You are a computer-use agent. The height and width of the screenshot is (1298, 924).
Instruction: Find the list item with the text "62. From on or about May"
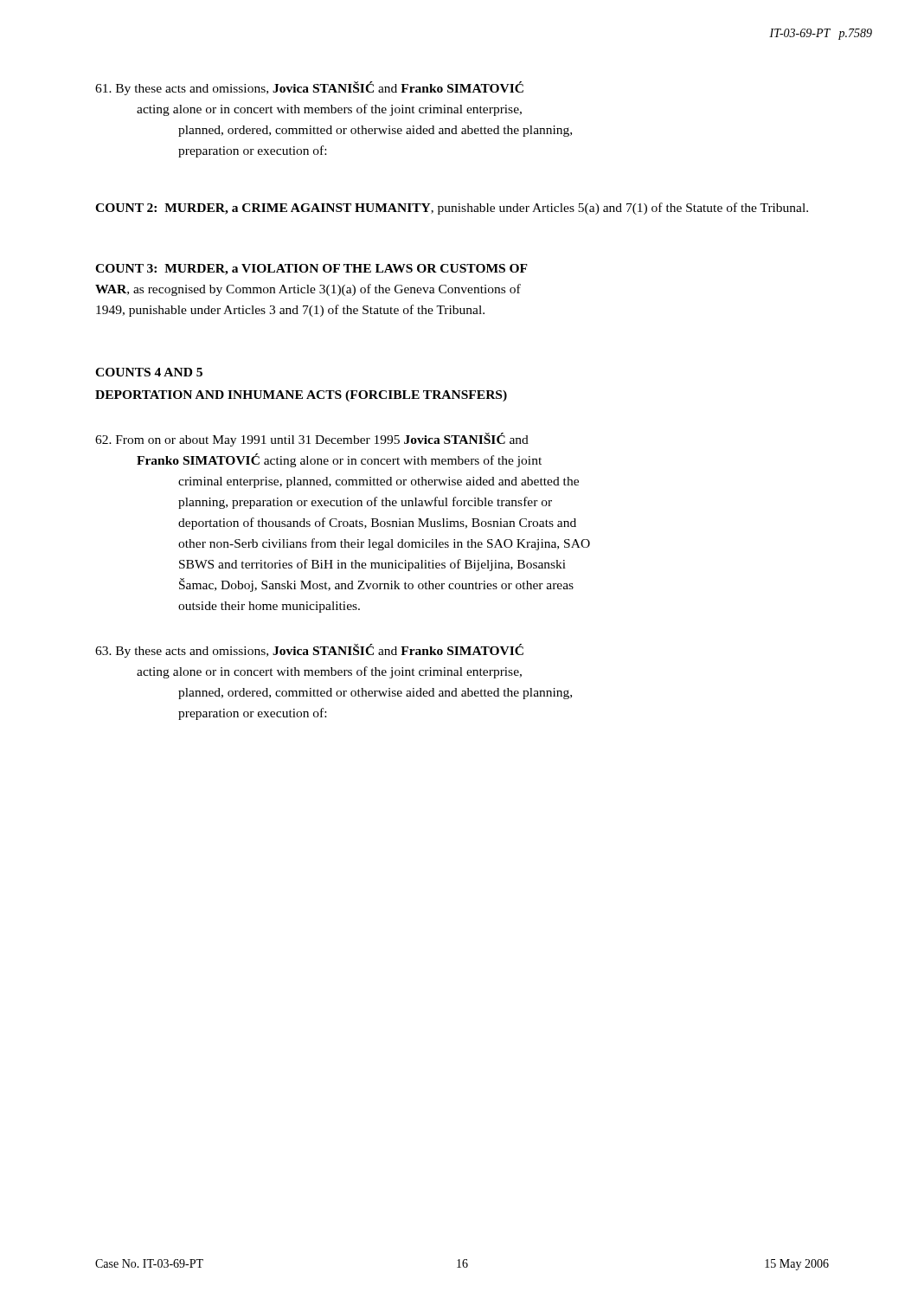pos(471,524)
